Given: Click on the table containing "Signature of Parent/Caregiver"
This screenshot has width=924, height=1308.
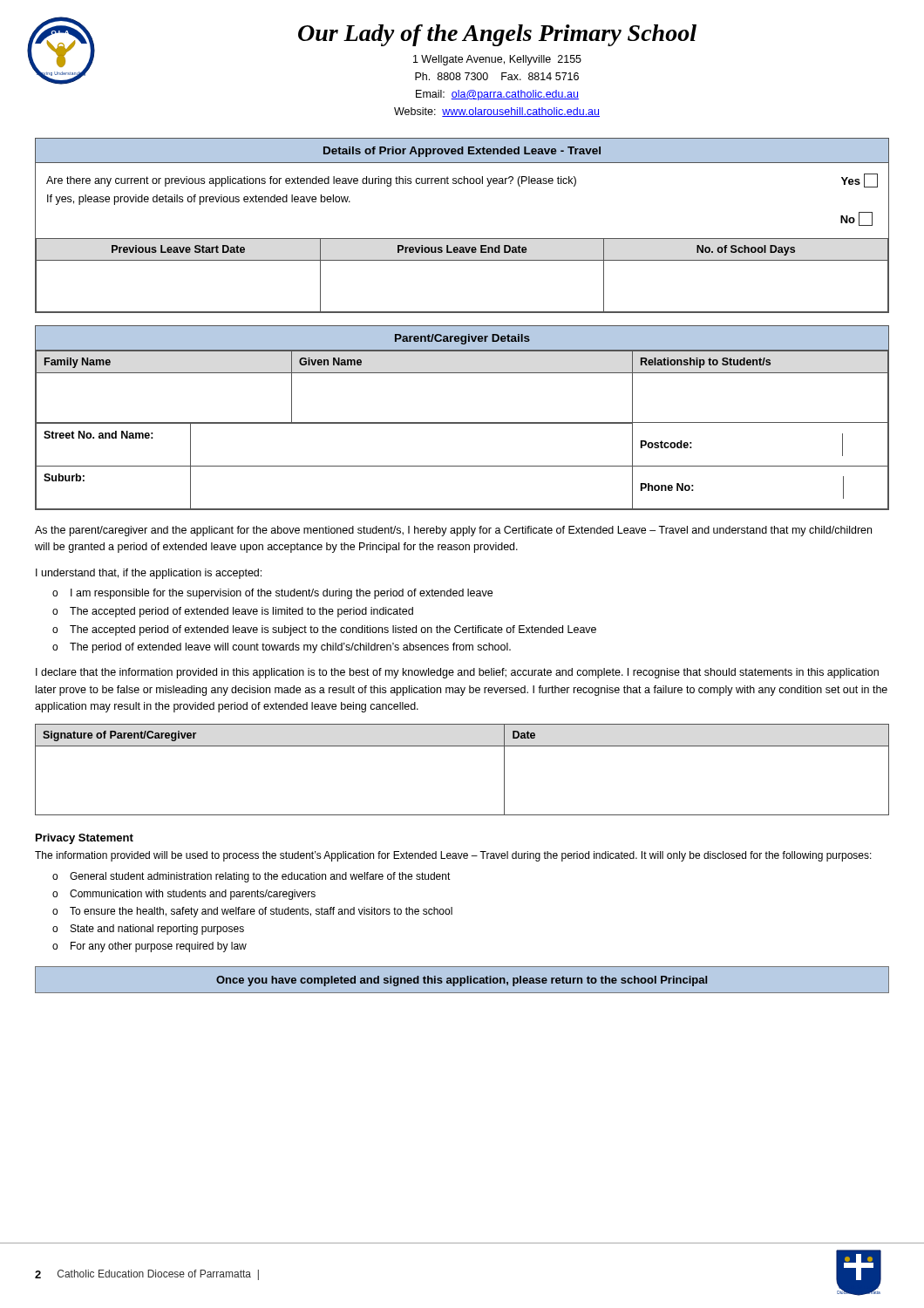Looking at the screenshot, I should click(462, 770).
